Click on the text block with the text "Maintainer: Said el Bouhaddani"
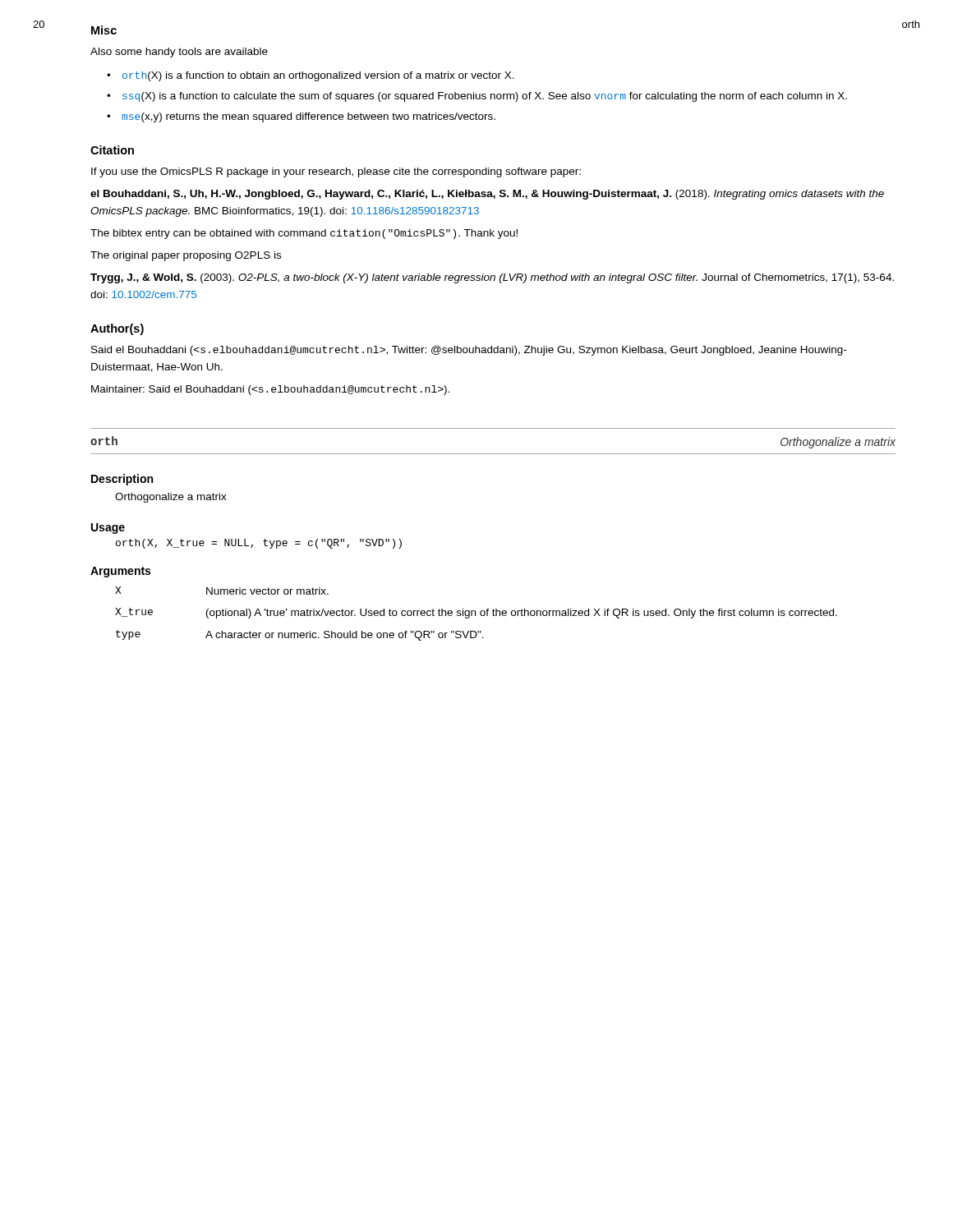Image resolution: width=953 pixels, height=1232 pixels. 270,389
